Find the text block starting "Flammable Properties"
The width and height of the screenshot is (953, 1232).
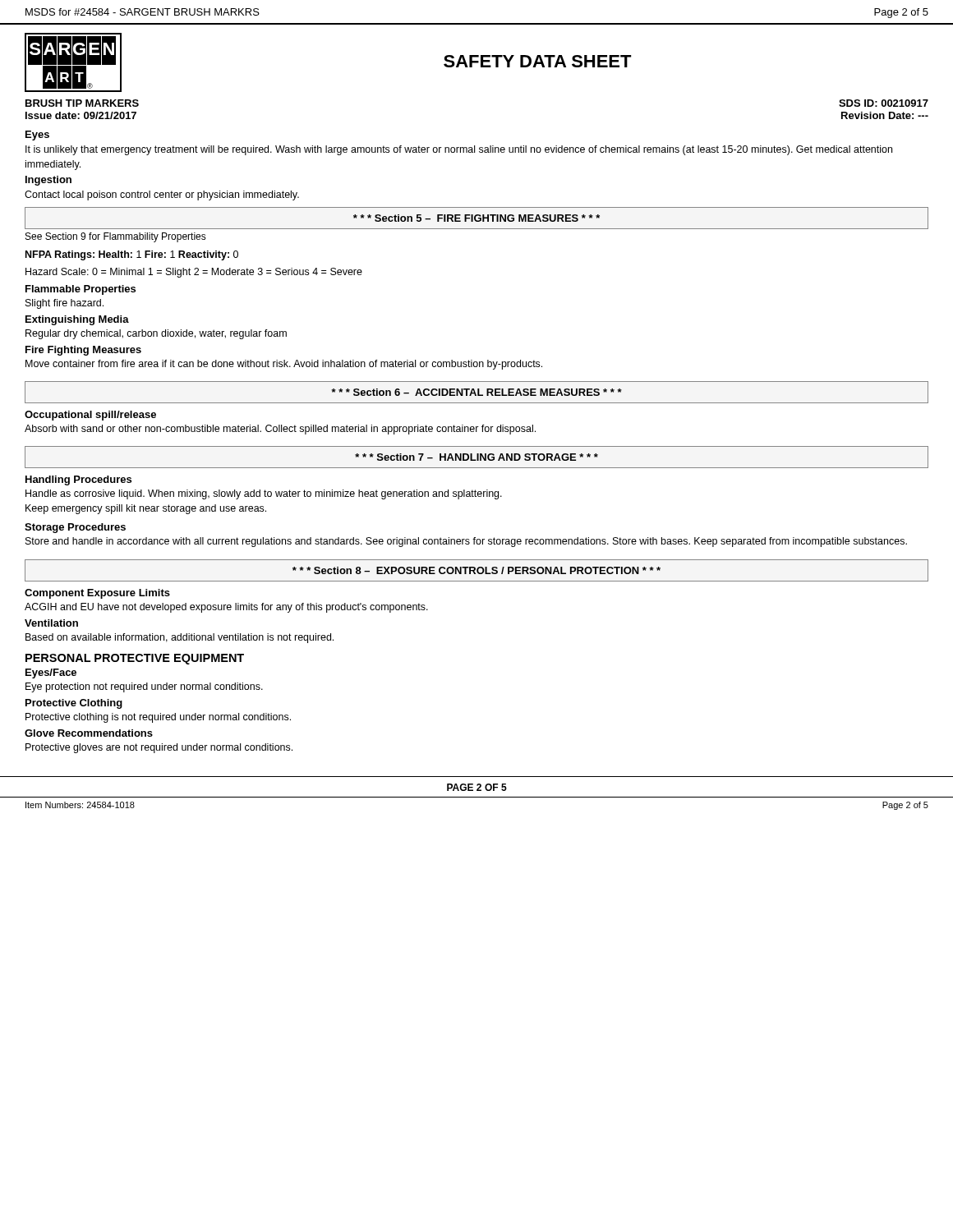click(x=80, y=288)
